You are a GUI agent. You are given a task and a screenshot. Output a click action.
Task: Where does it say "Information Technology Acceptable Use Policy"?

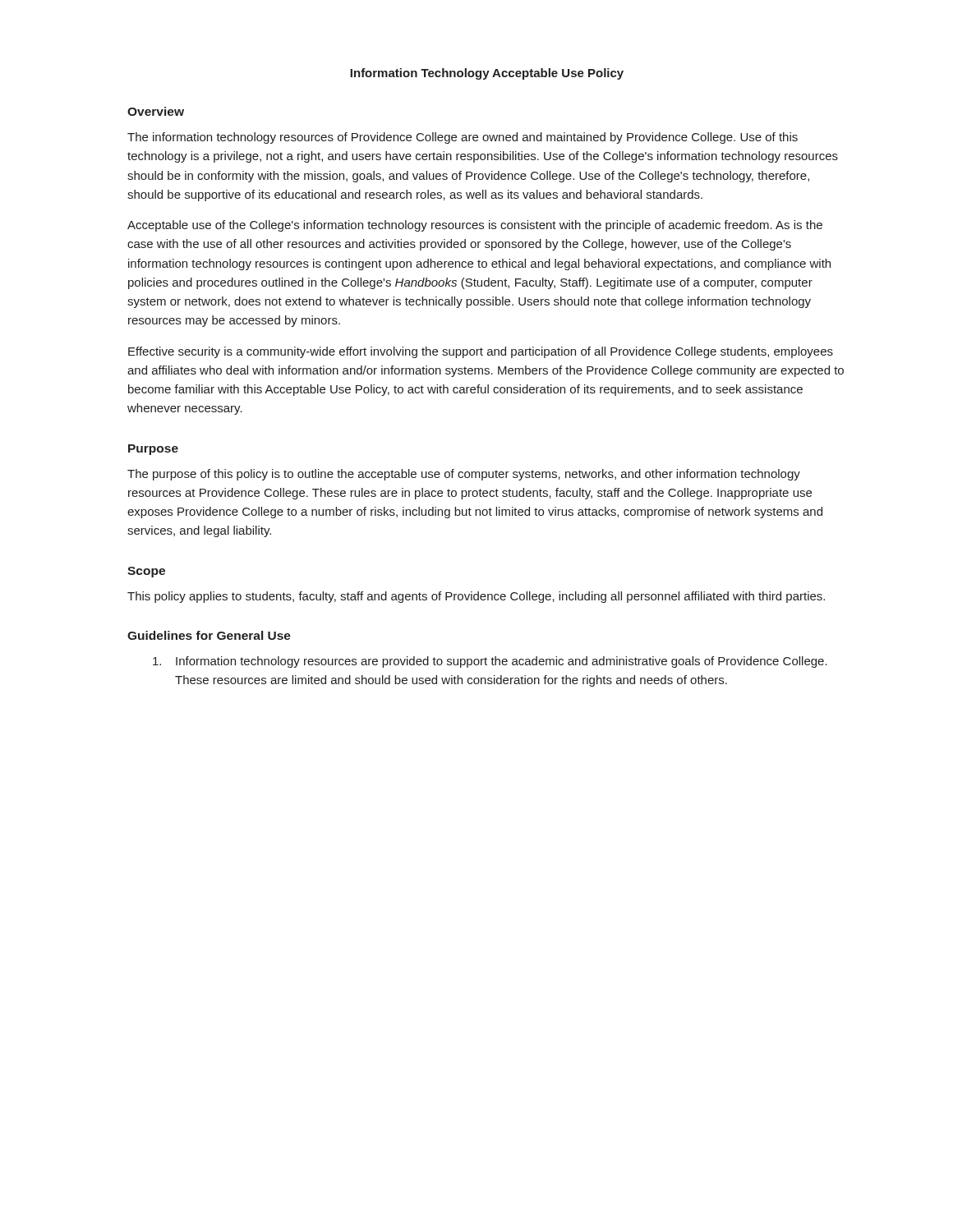(487, 73)
